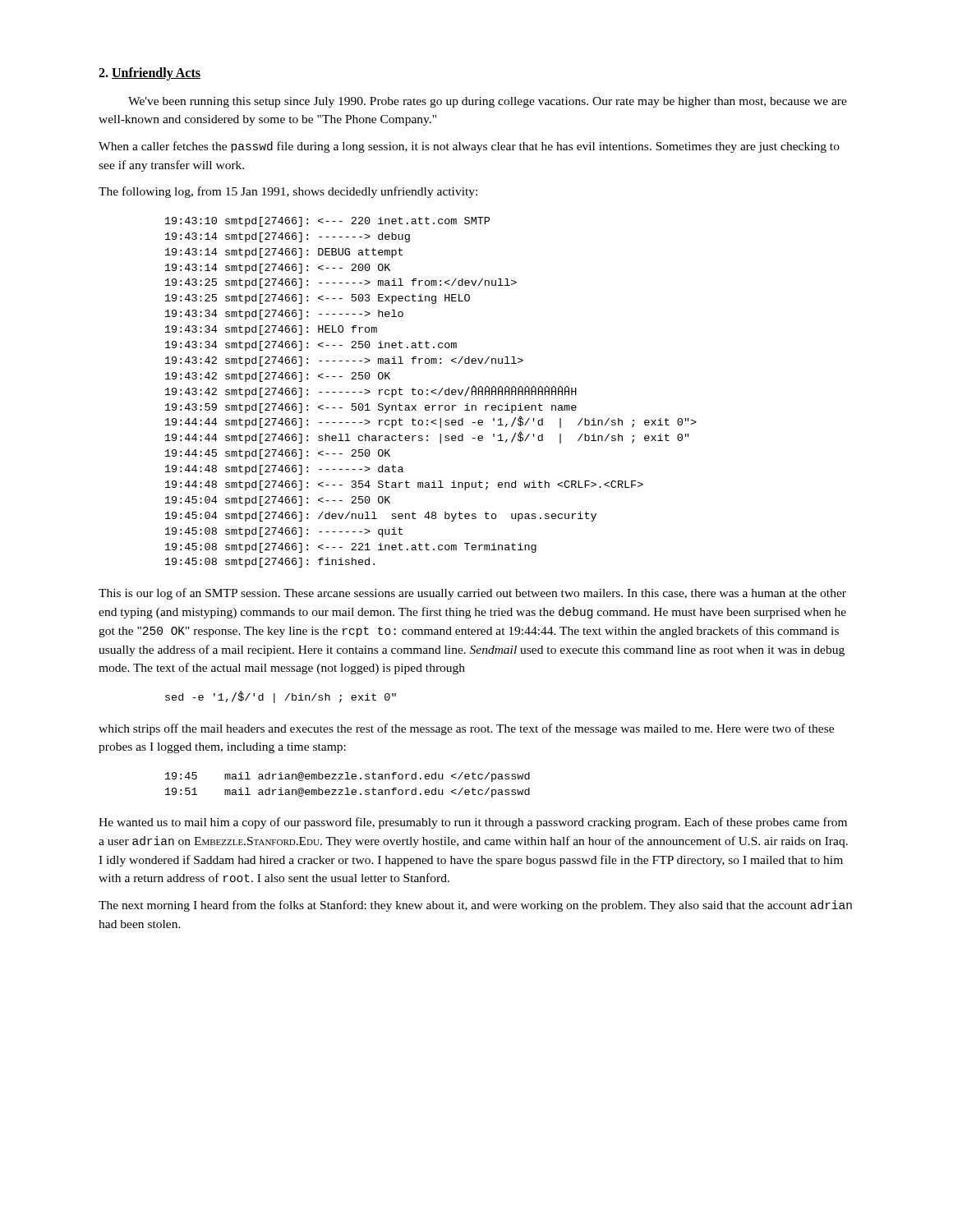The image size is (953, 1232).
Task: Point to "2. Unfriendly Acts"
Action: 149,73
